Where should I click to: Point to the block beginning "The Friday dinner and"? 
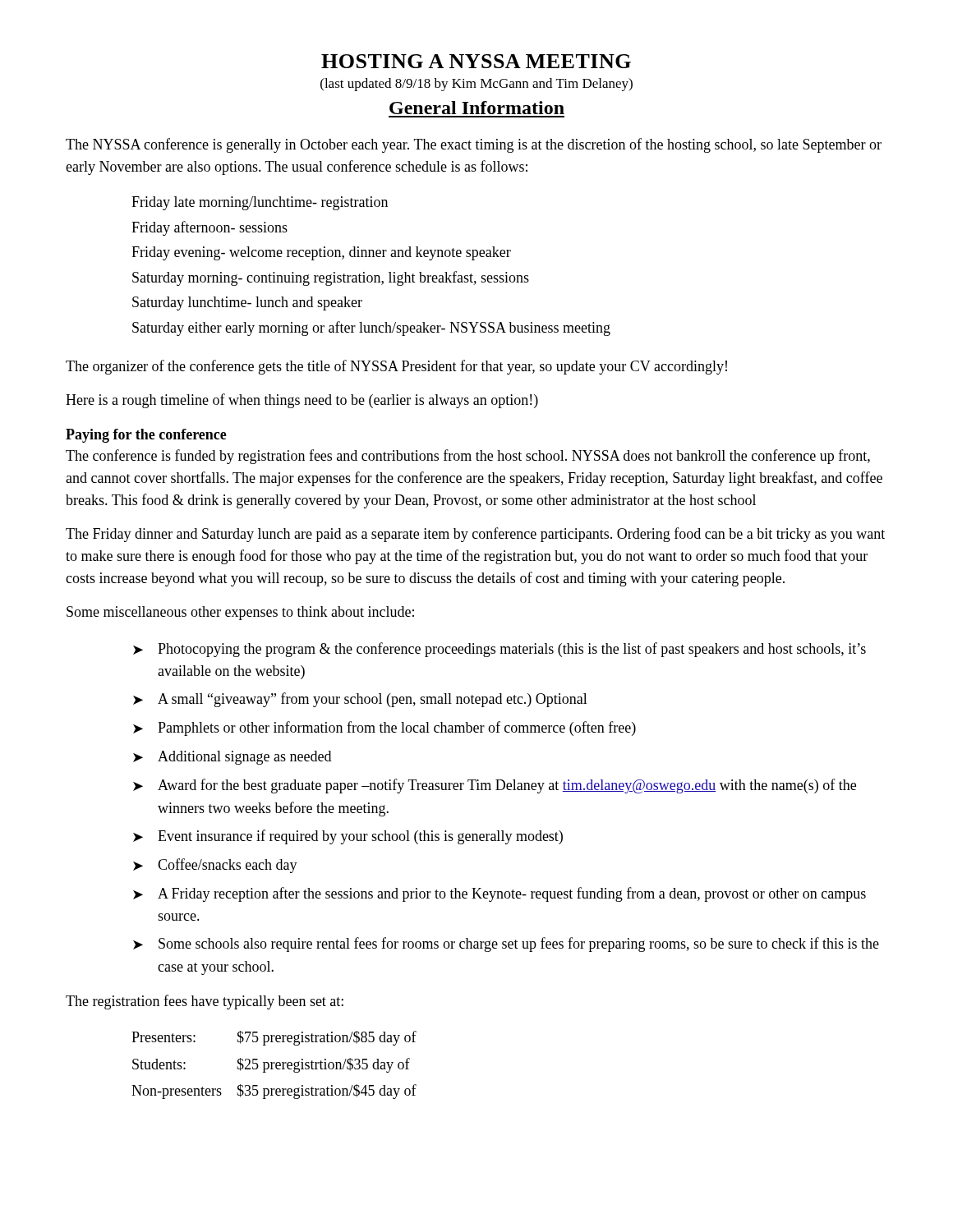coord(475,556)
